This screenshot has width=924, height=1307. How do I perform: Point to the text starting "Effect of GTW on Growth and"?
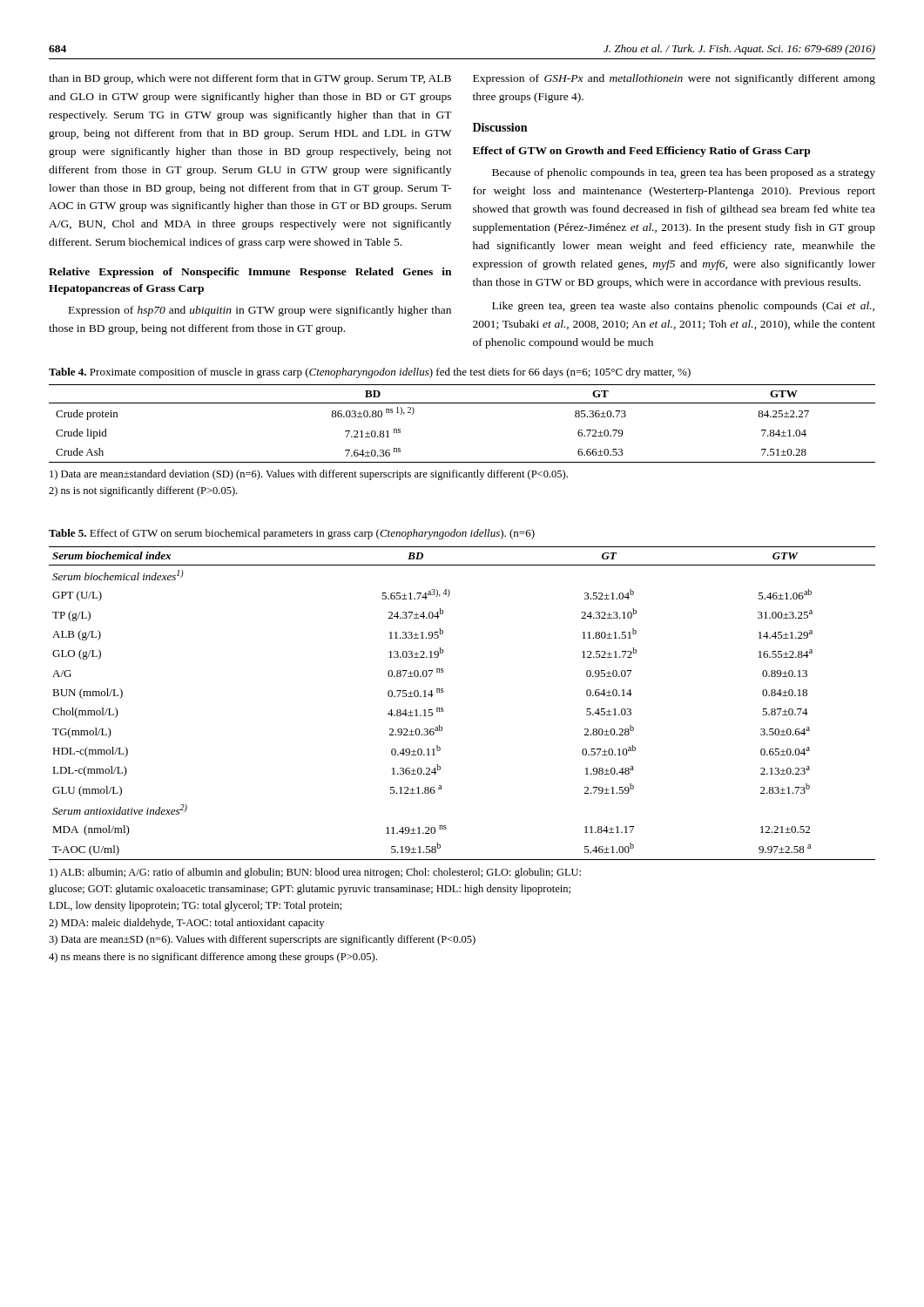pos(642,150)
